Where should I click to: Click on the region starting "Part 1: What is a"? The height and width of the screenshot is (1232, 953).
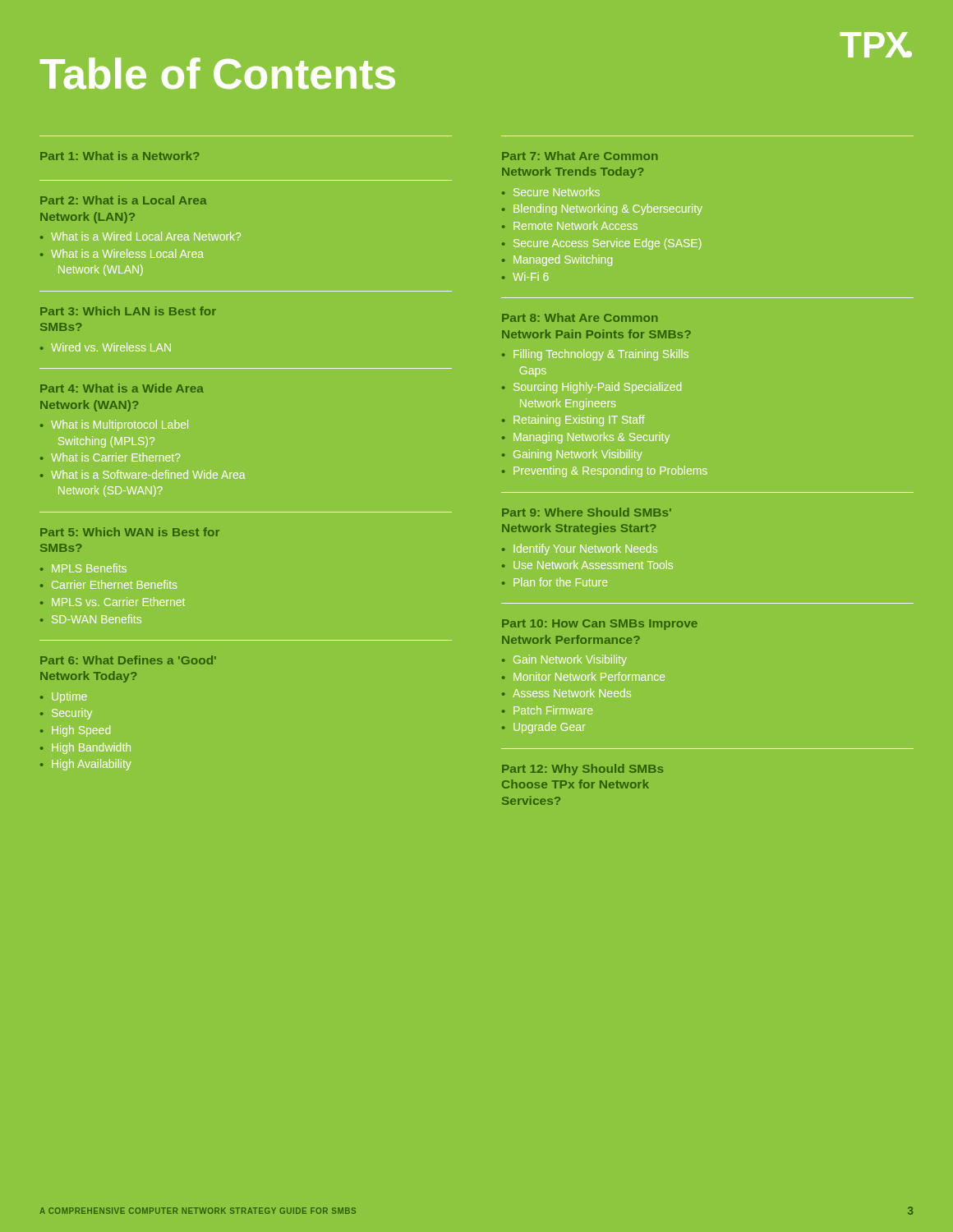point(120,156)
